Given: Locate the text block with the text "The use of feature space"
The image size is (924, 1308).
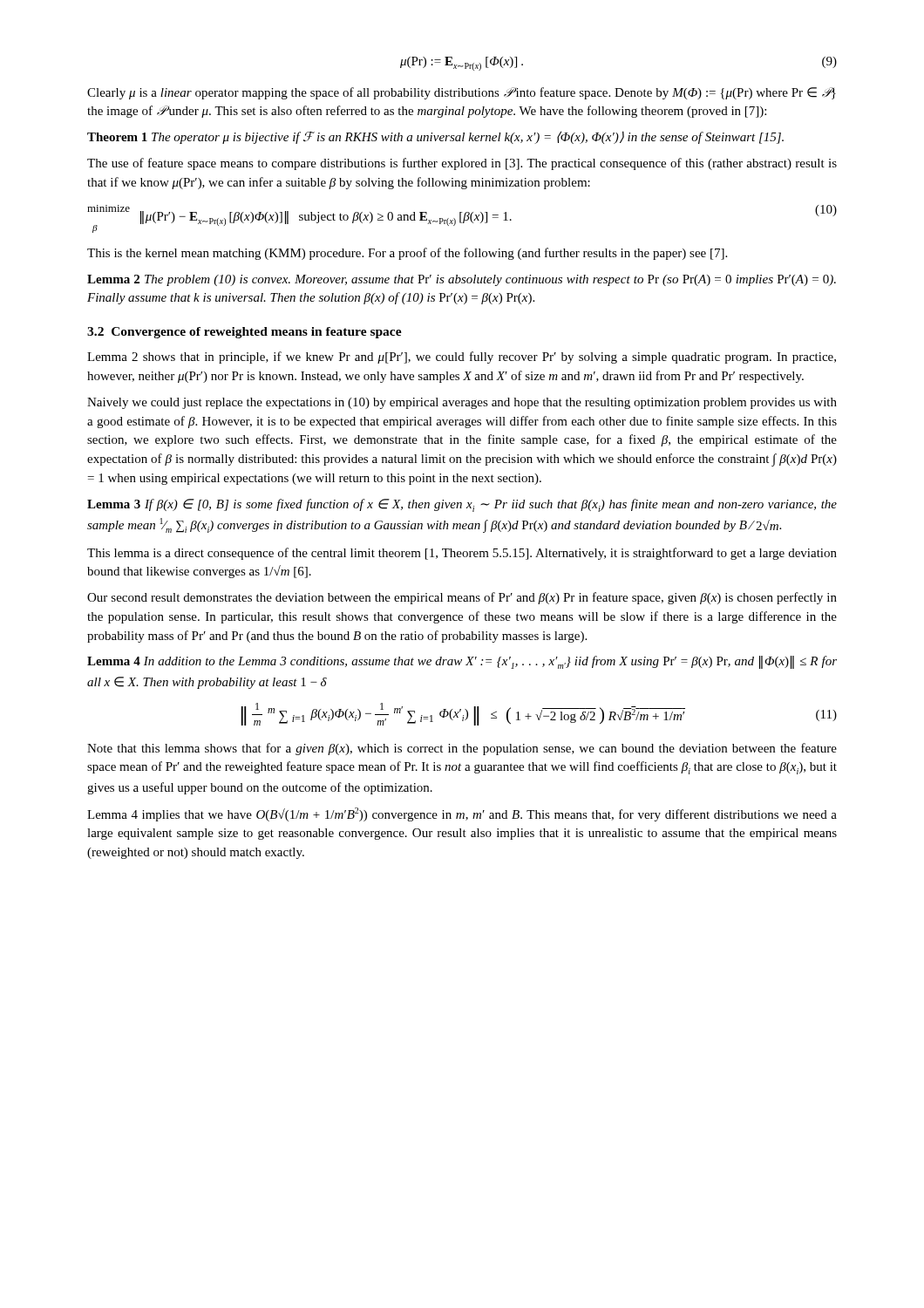Looking at the screenshot, I should coord(462,173).
